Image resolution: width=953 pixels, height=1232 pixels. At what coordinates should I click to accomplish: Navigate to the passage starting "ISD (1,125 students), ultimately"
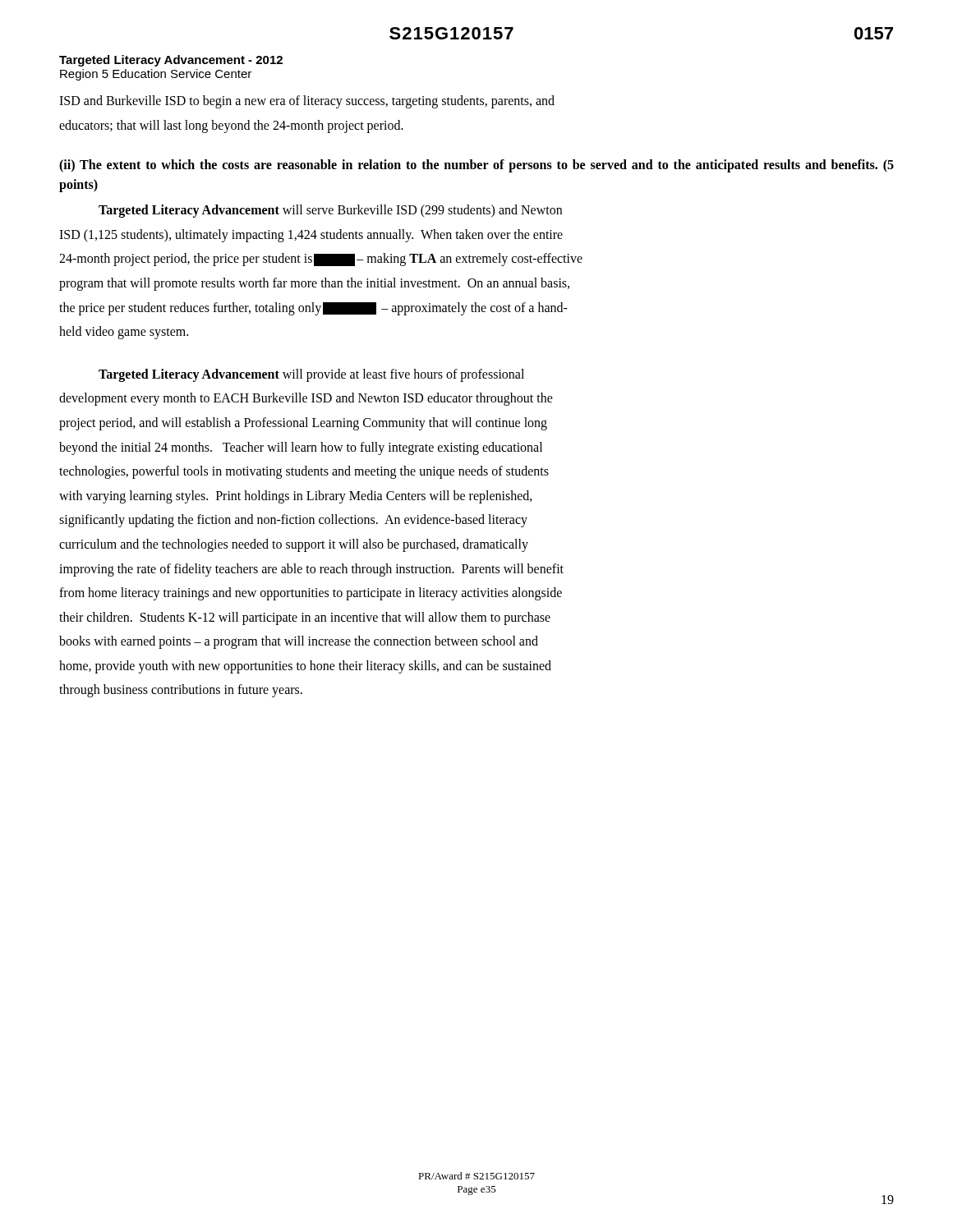coord(311,234)
